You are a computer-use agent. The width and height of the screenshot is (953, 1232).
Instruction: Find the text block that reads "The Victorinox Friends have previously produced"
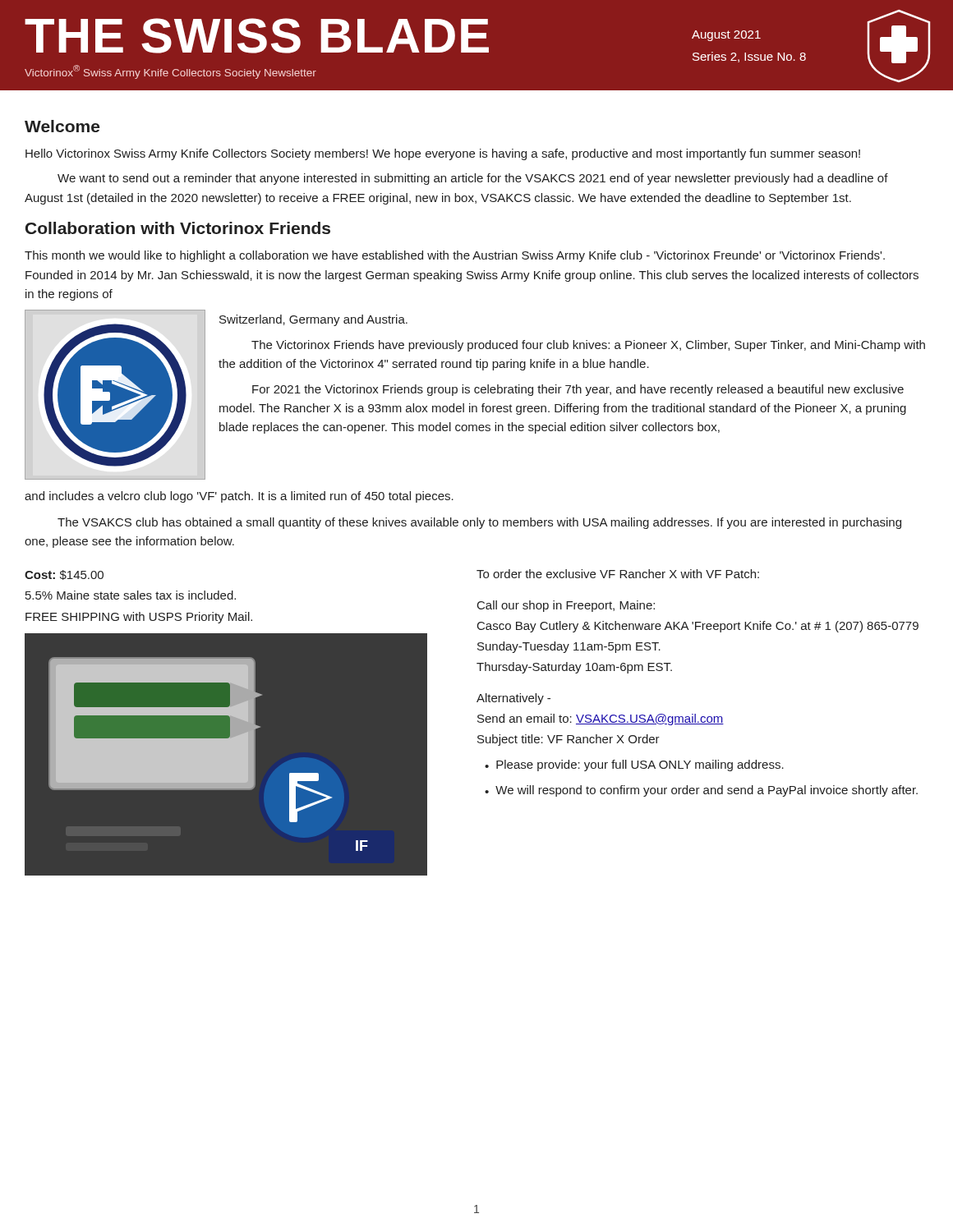point(572,354)
